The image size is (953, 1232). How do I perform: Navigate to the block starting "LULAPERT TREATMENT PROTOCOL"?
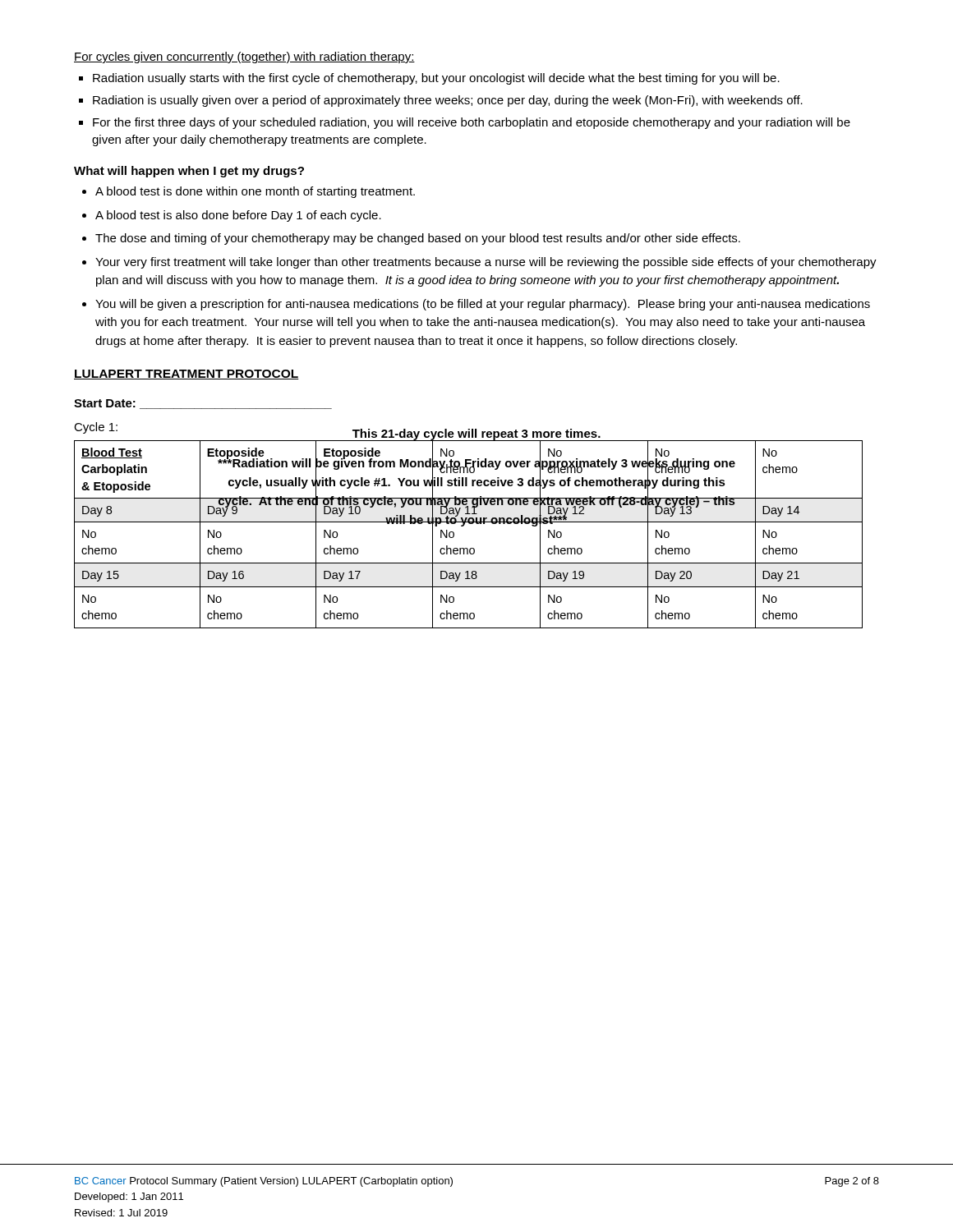[x=186, y=373]
